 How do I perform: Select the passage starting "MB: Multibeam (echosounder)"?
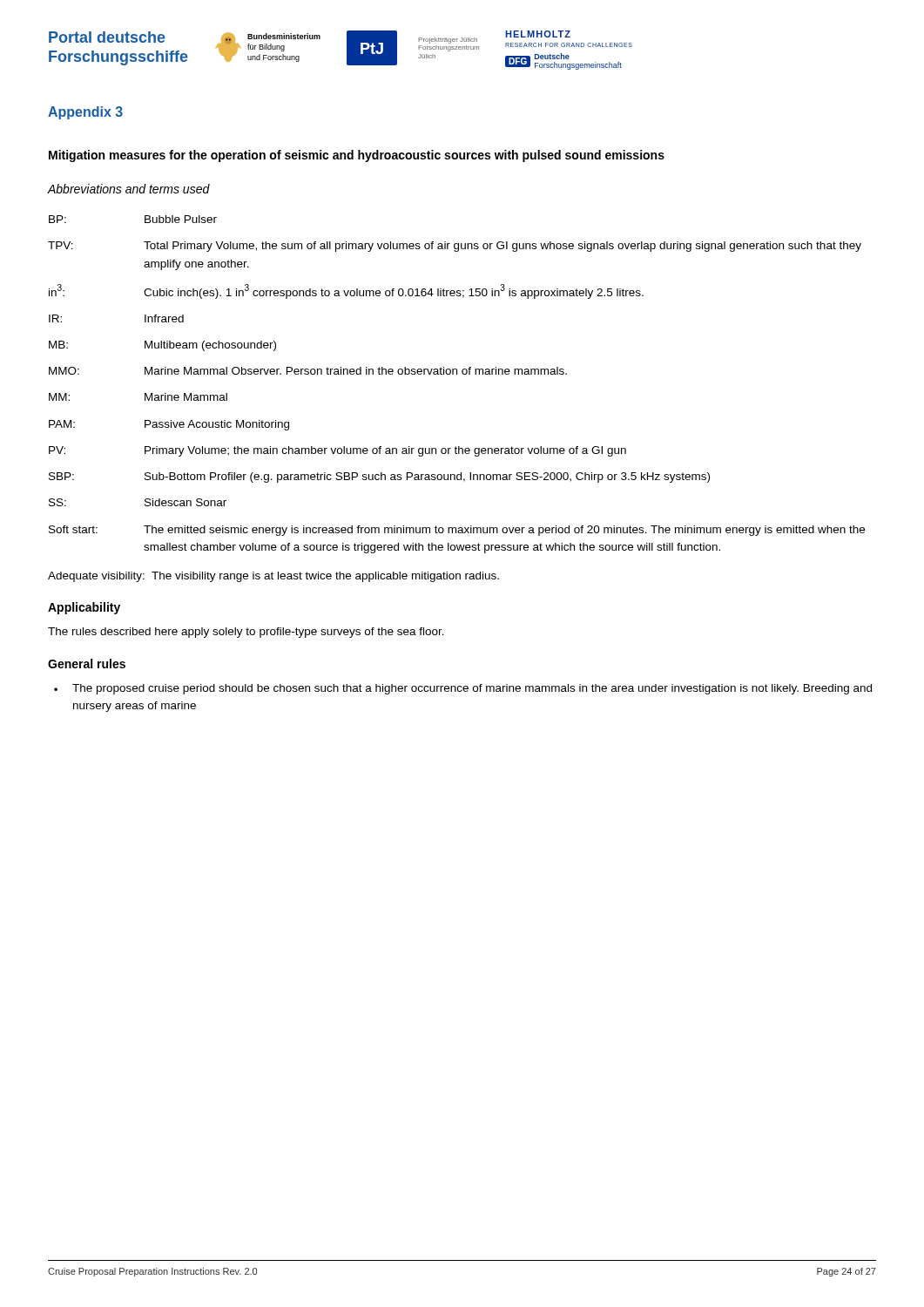[x=162, y=346]
